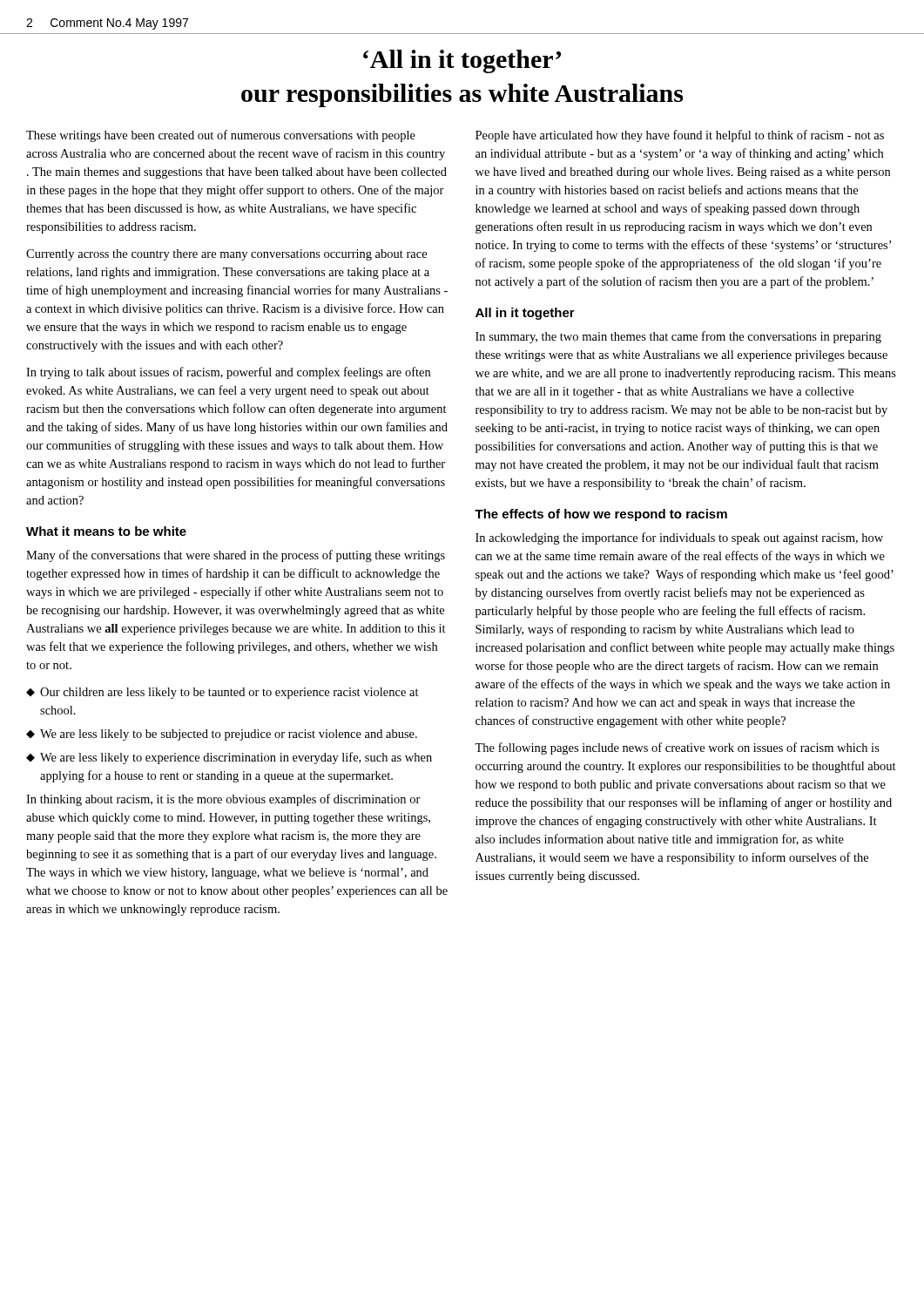Locate the text block containing "In trying to talk about issues of"

[238, 437]
